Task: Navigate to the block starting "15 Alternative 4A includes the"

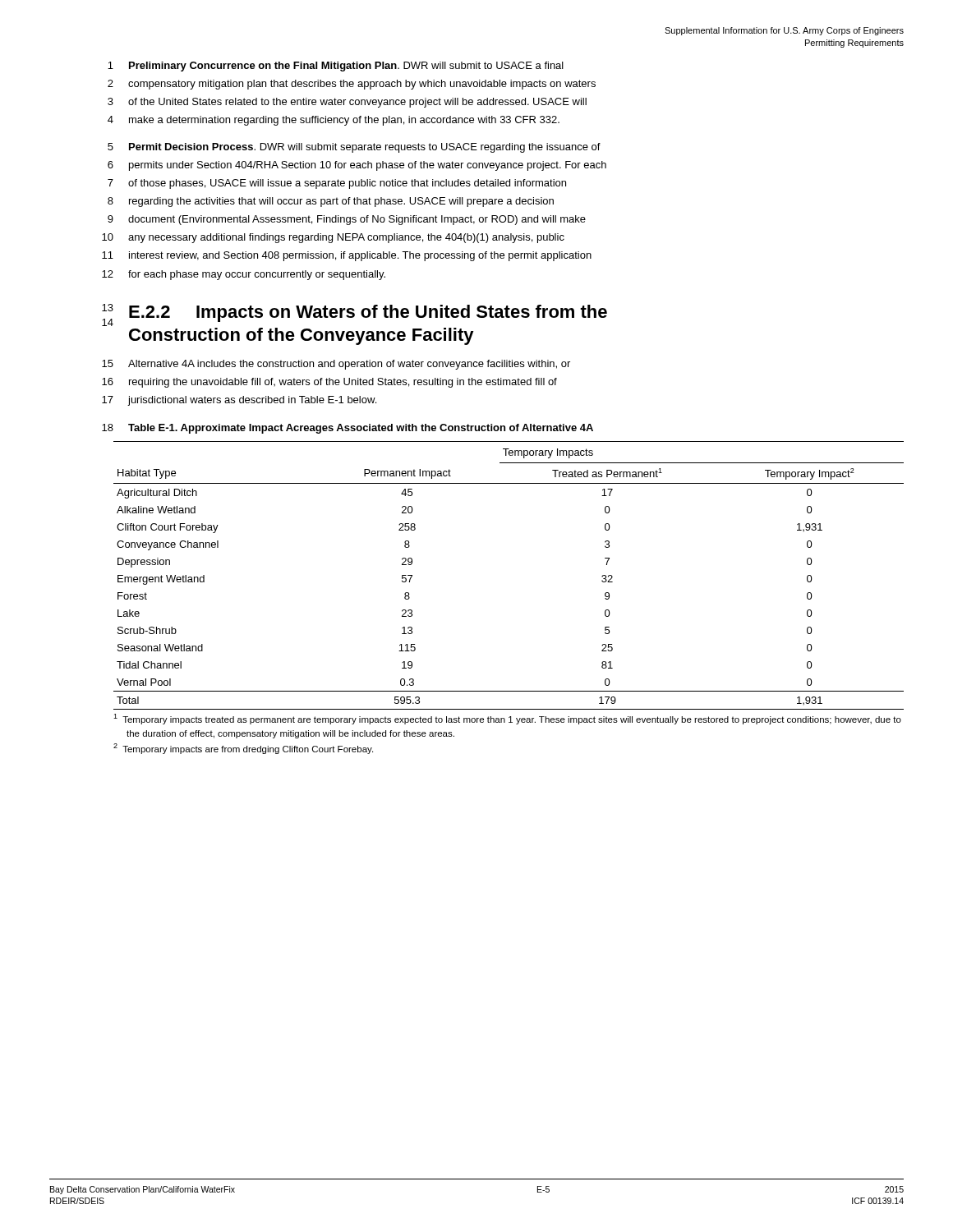Action: 493,364
